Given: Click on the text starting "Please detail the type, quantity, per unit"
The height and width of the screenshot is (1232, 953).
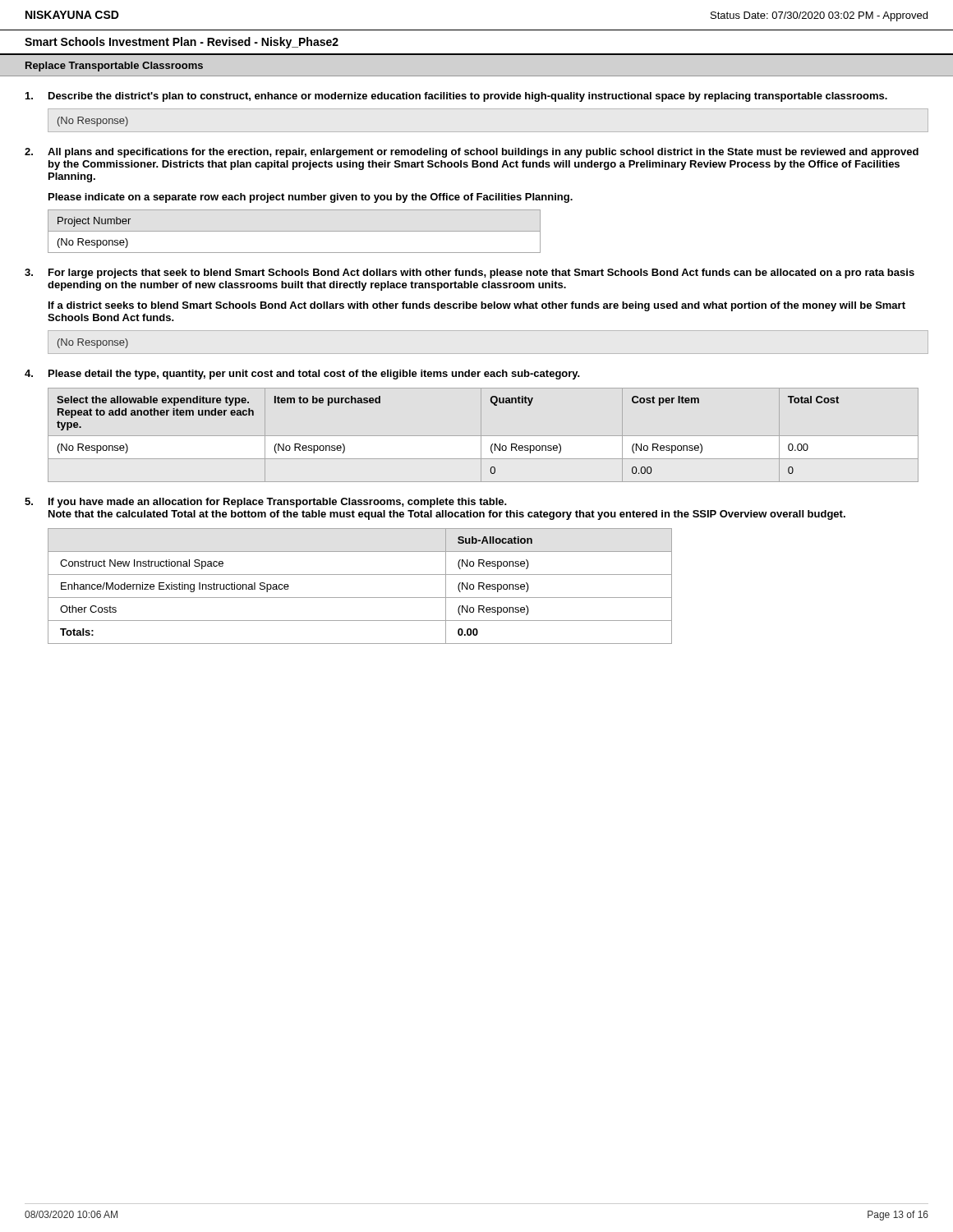Looking at the screenshot, I should click(x=314, y=373).
